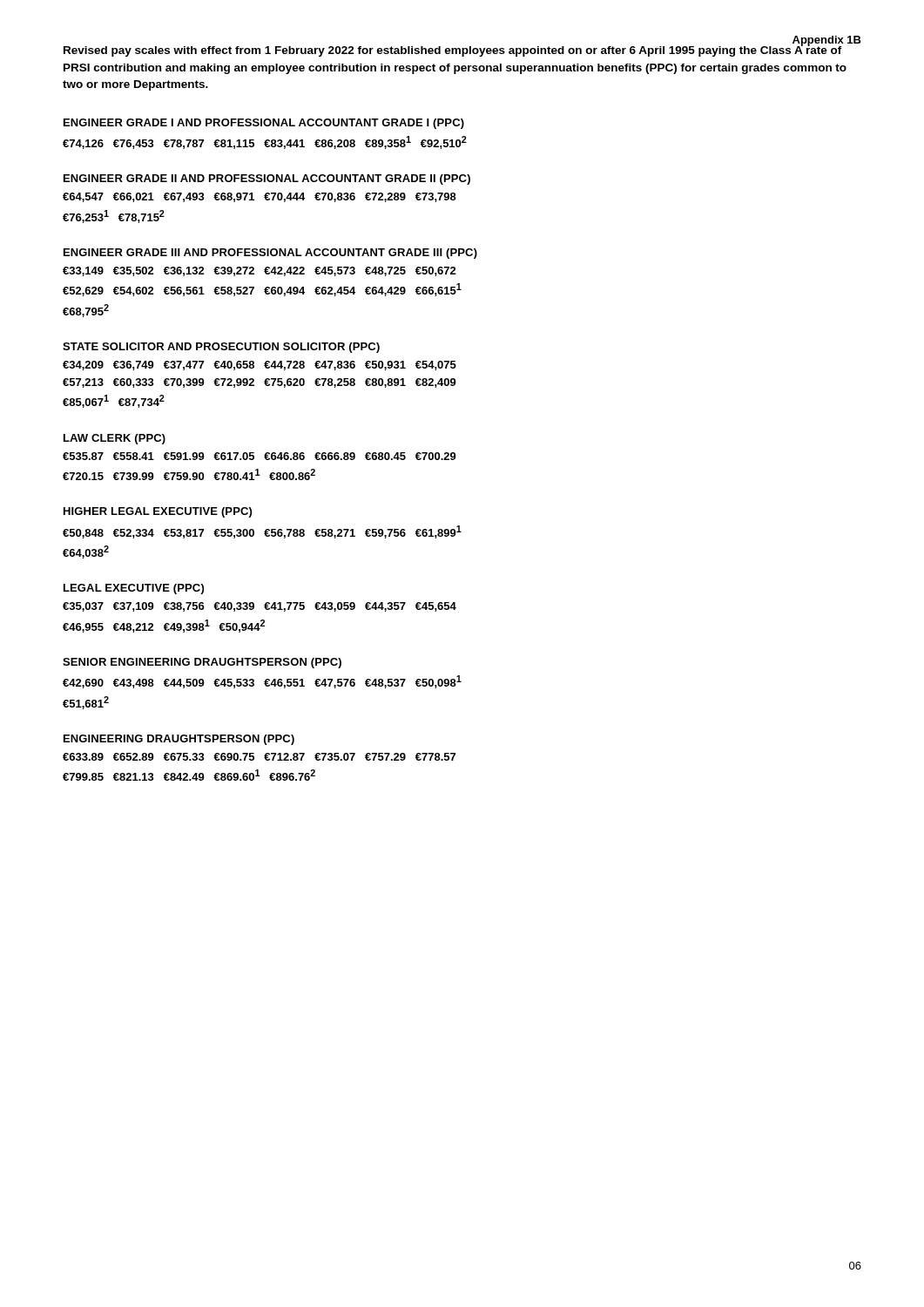Navigate to the element starting "€35,037 €37,109 €38,756 €40,339"

(259, 606)
